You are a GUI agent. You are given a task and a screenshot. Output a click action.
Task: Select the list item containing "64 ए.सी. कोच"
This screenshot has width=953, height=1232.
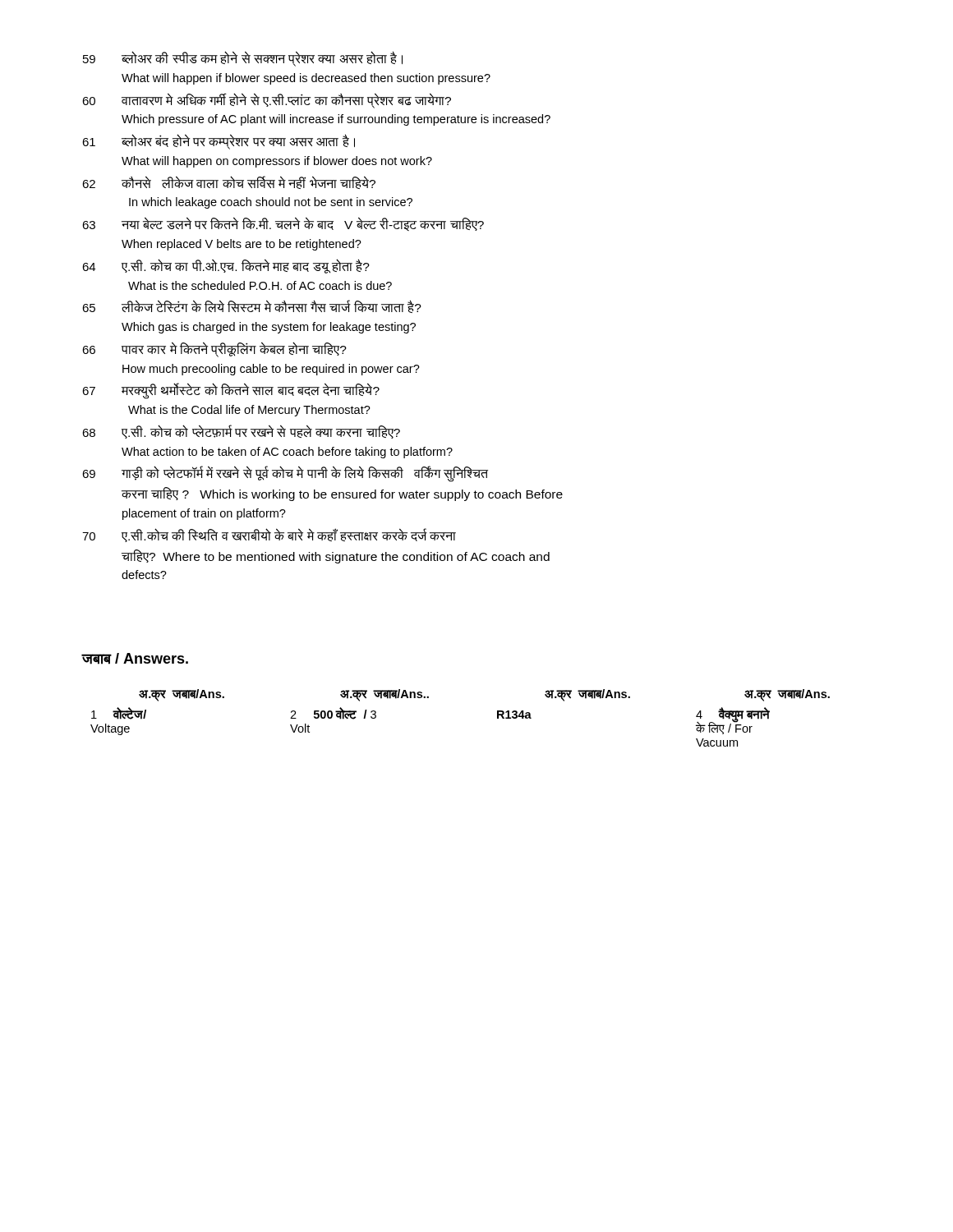click(226, 266)
